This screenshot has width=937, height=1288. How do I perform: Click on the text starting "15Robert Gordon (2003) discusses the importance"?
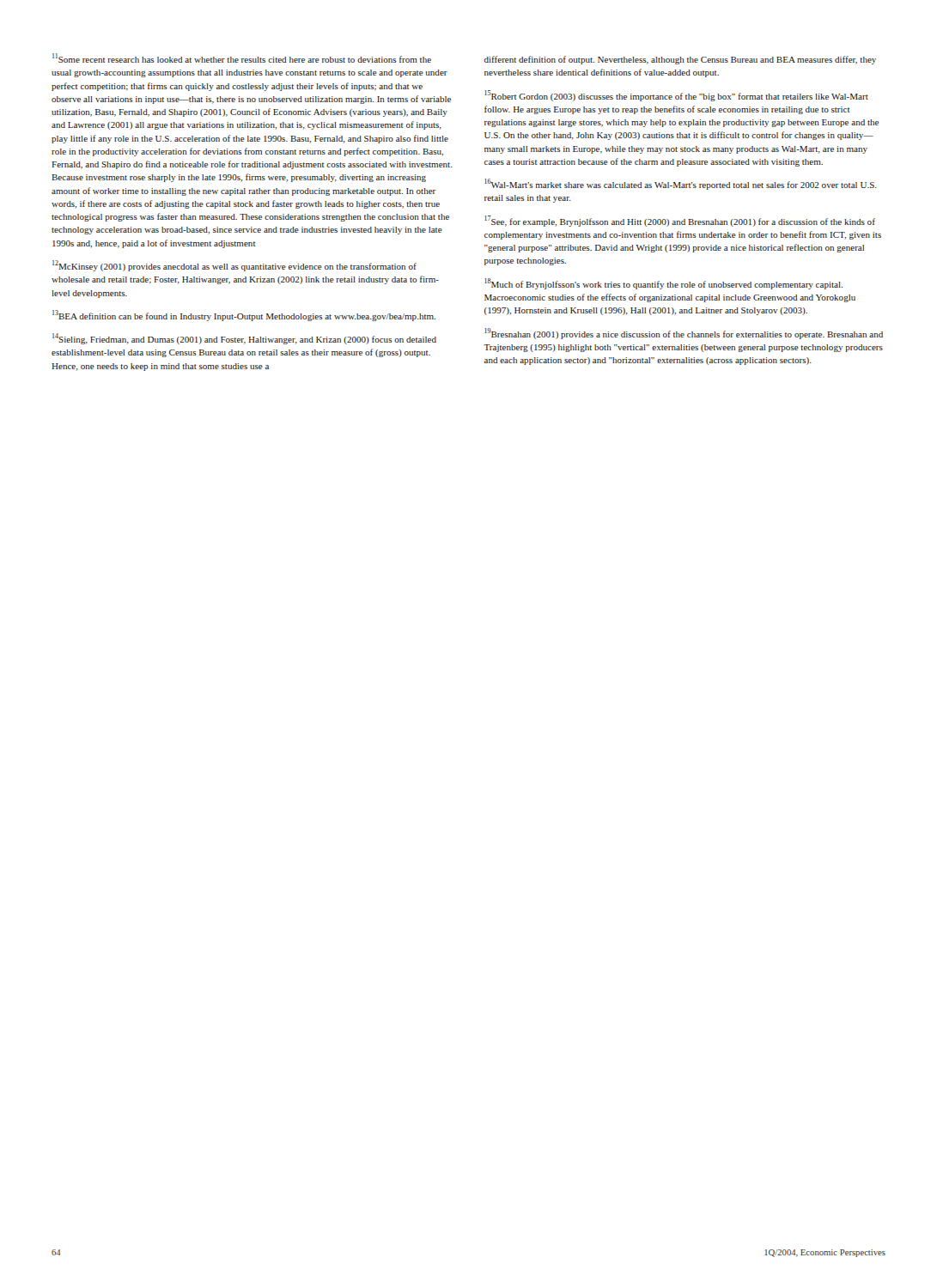685,129
